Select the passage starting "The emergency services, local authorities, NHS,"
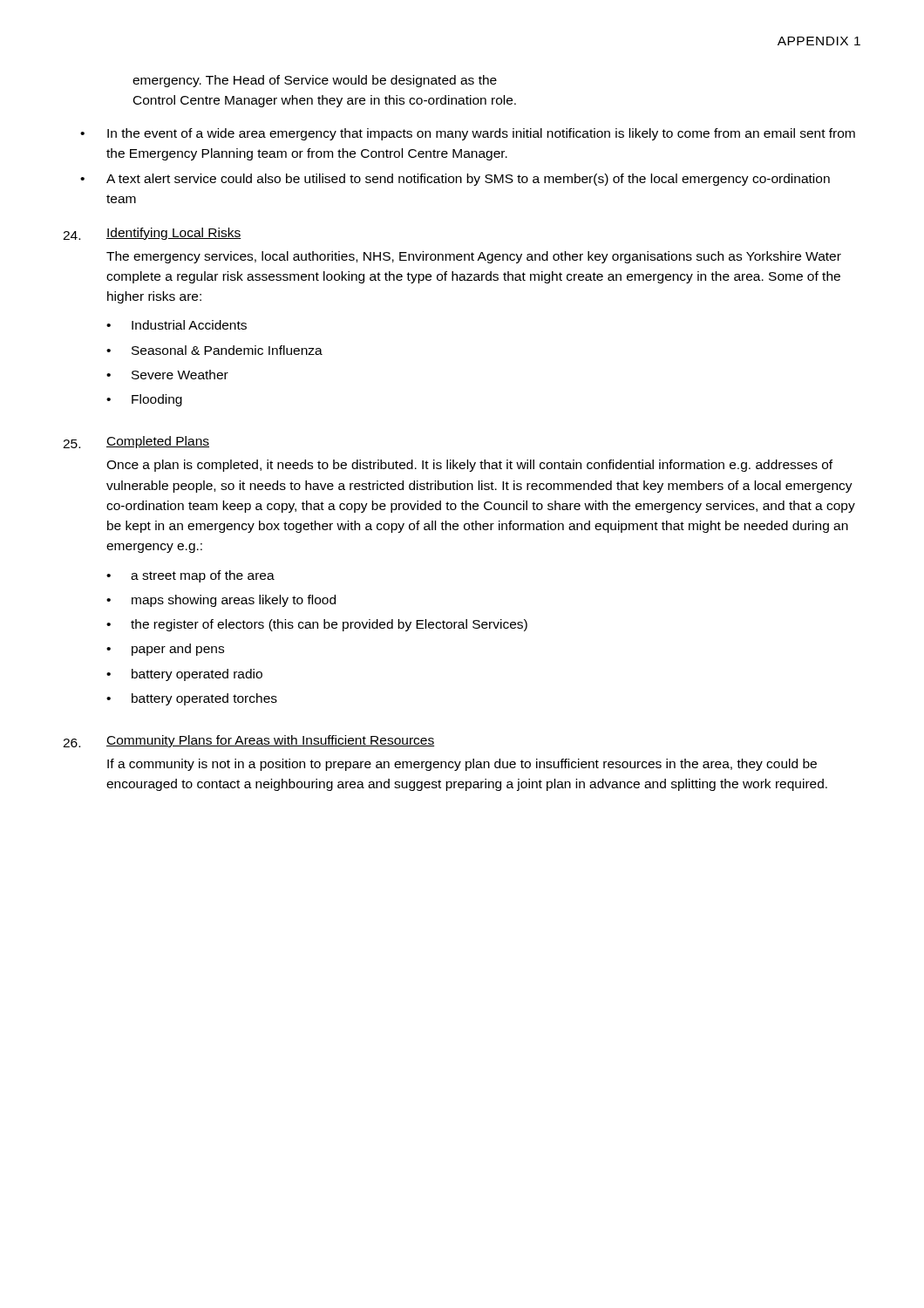 click(474, 276)
